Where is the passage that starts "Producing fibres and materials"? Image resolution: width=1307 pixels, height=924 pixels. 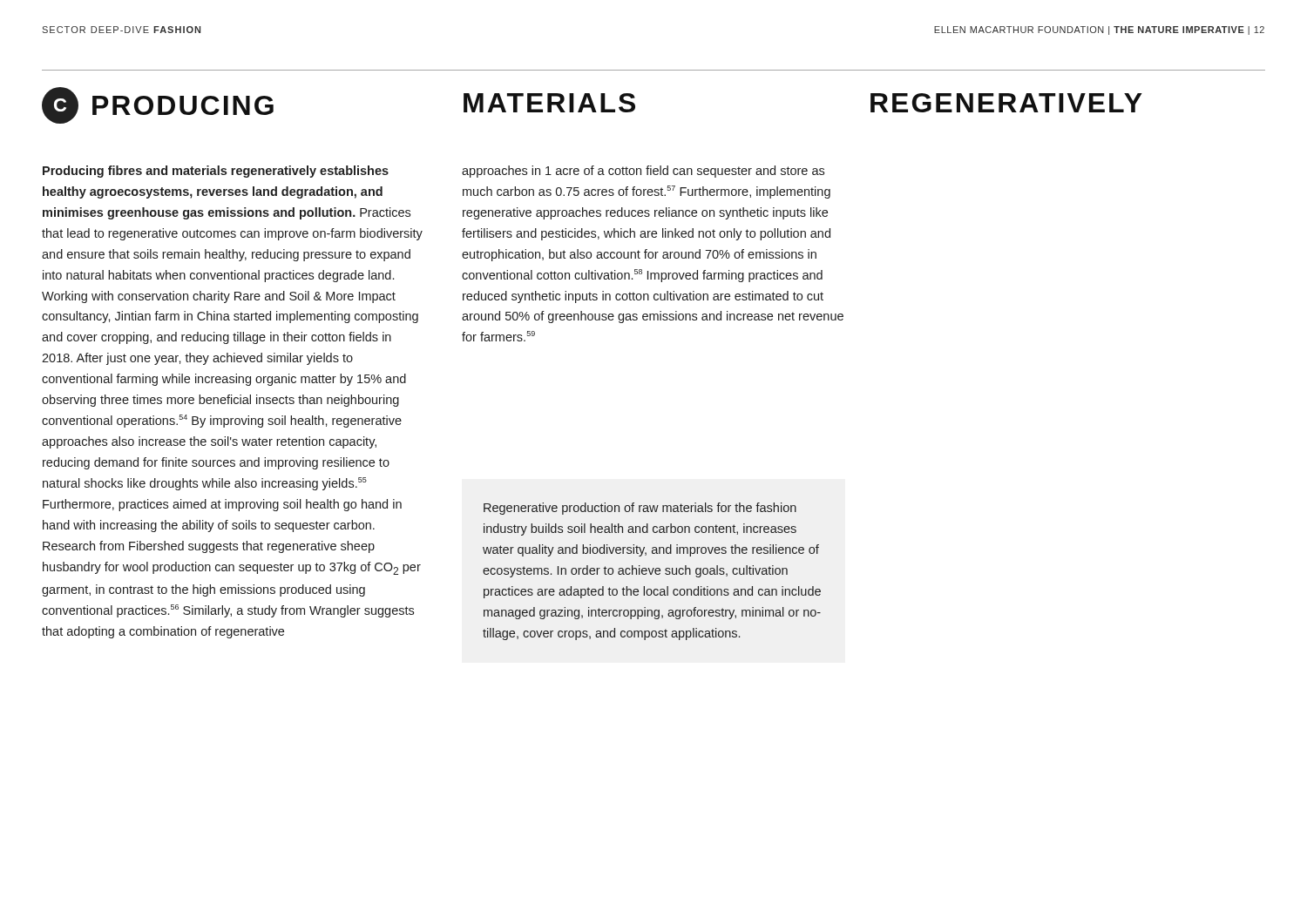coord(233,402)
